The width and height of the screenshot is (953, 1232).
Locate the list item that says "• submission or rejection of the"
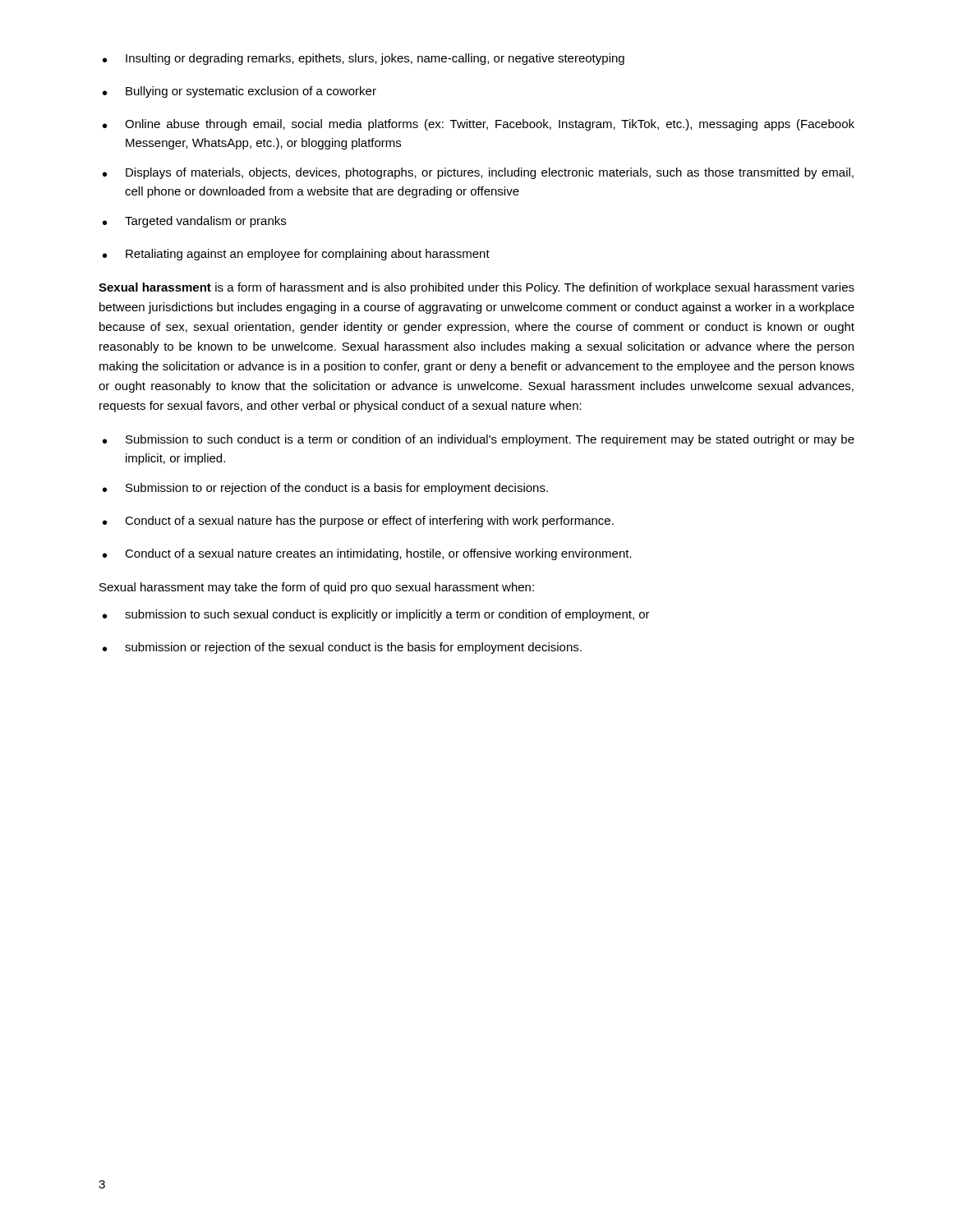(x=476, y=649)
